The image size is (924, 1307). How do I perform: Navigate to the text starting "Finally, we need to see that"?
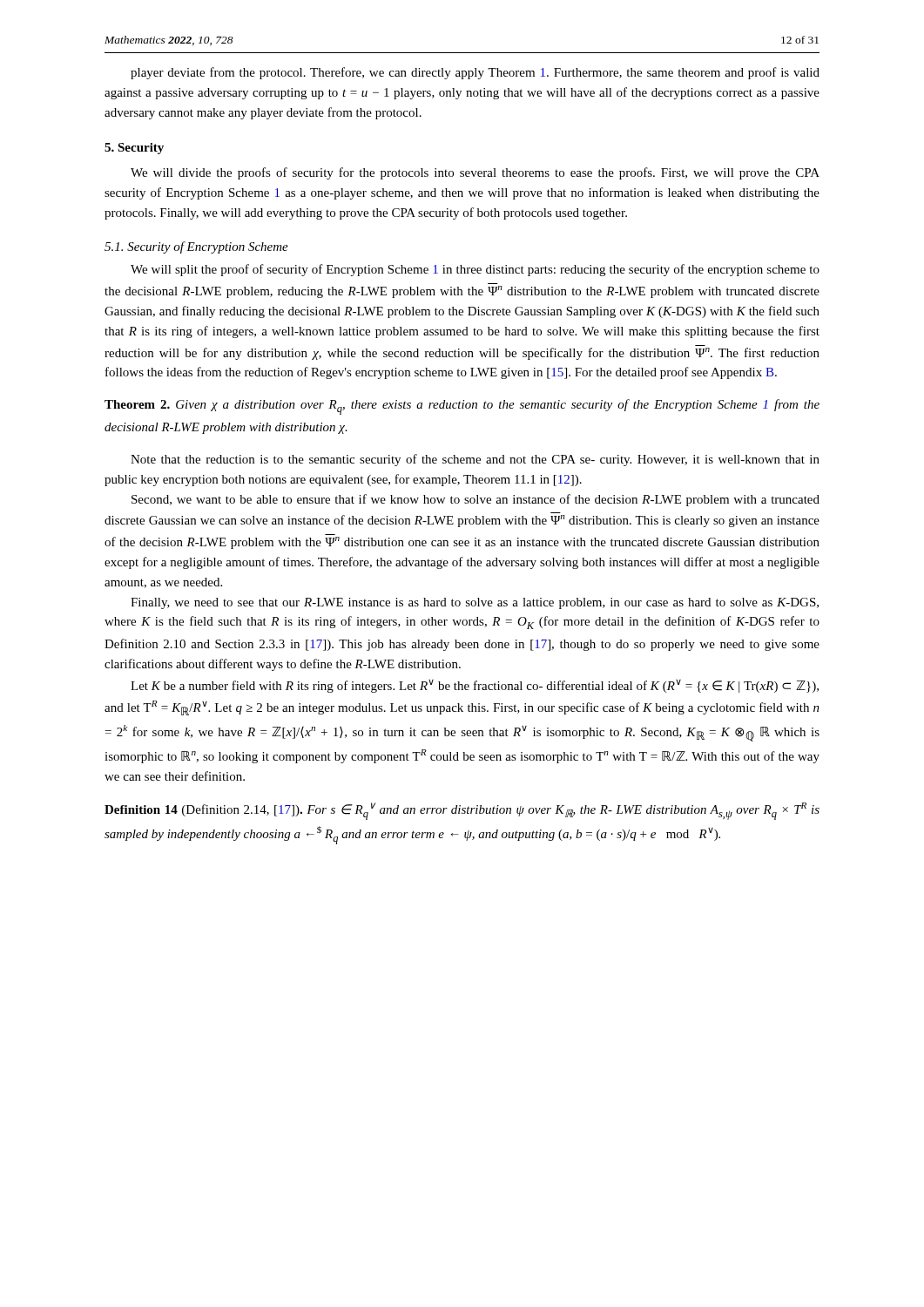(x=462, y=633)
